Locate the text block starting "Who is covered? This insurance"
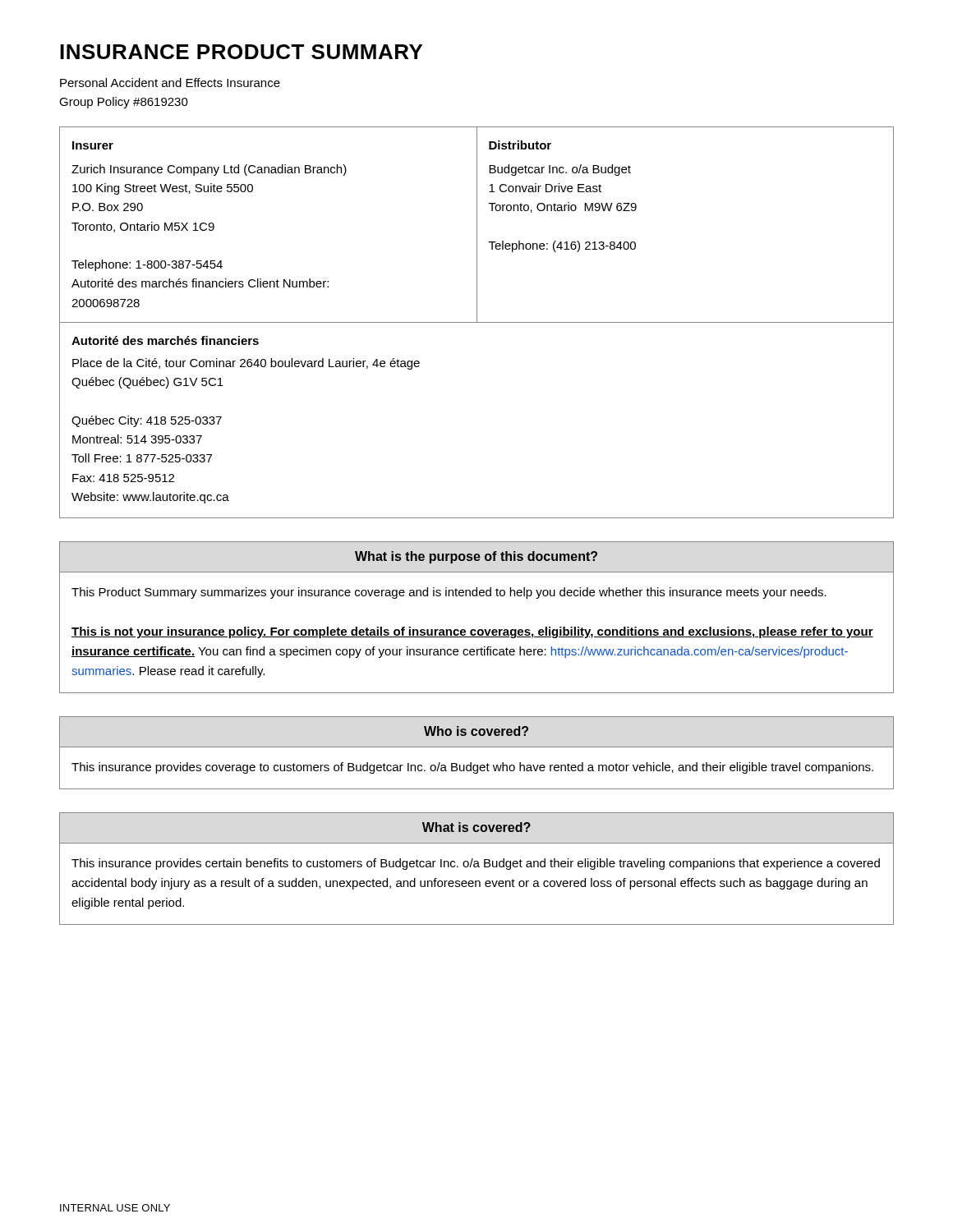 click(476, 753)
